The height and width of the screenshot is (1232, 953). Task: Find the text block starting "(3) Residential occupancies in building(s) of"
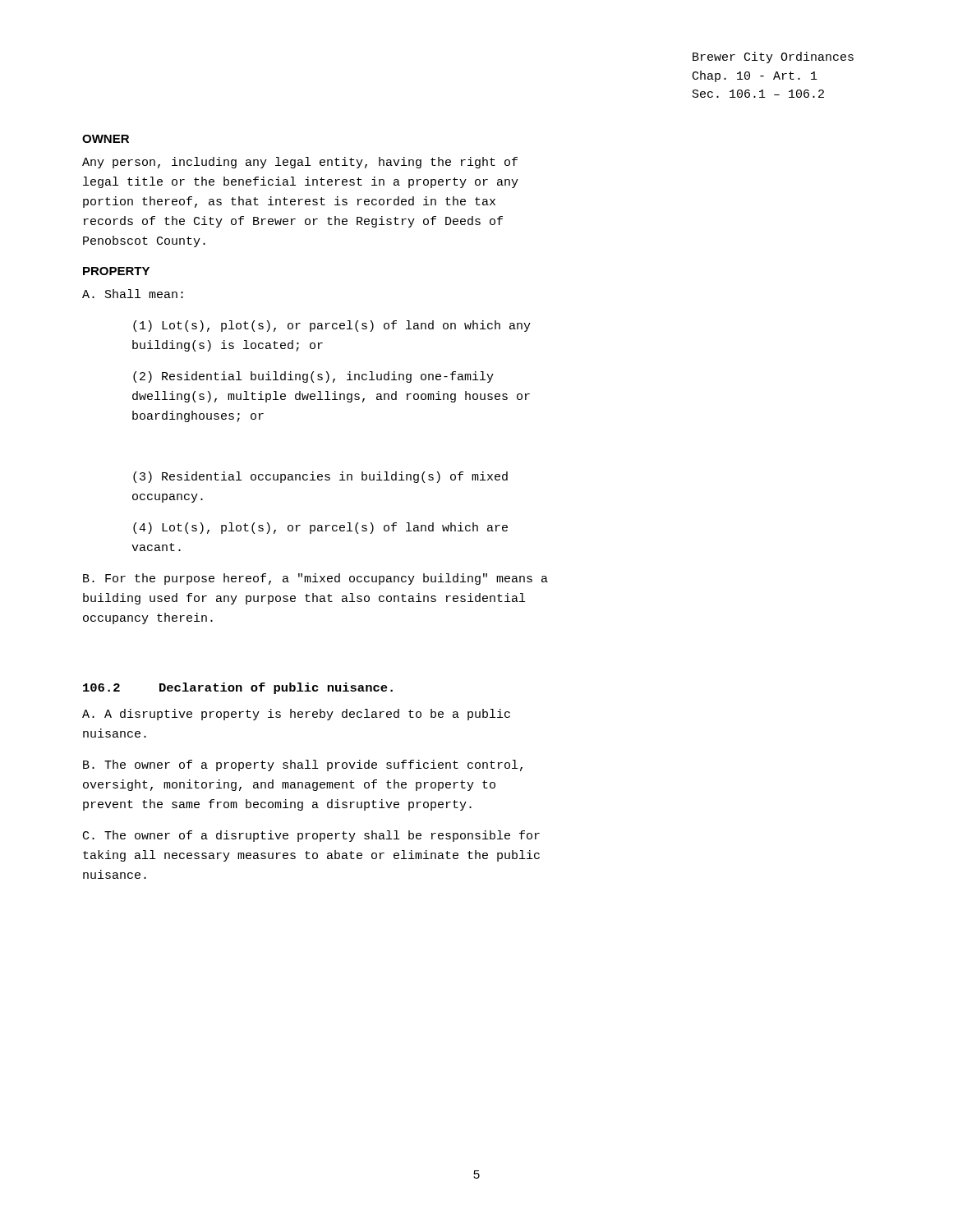tap(320, 487)
